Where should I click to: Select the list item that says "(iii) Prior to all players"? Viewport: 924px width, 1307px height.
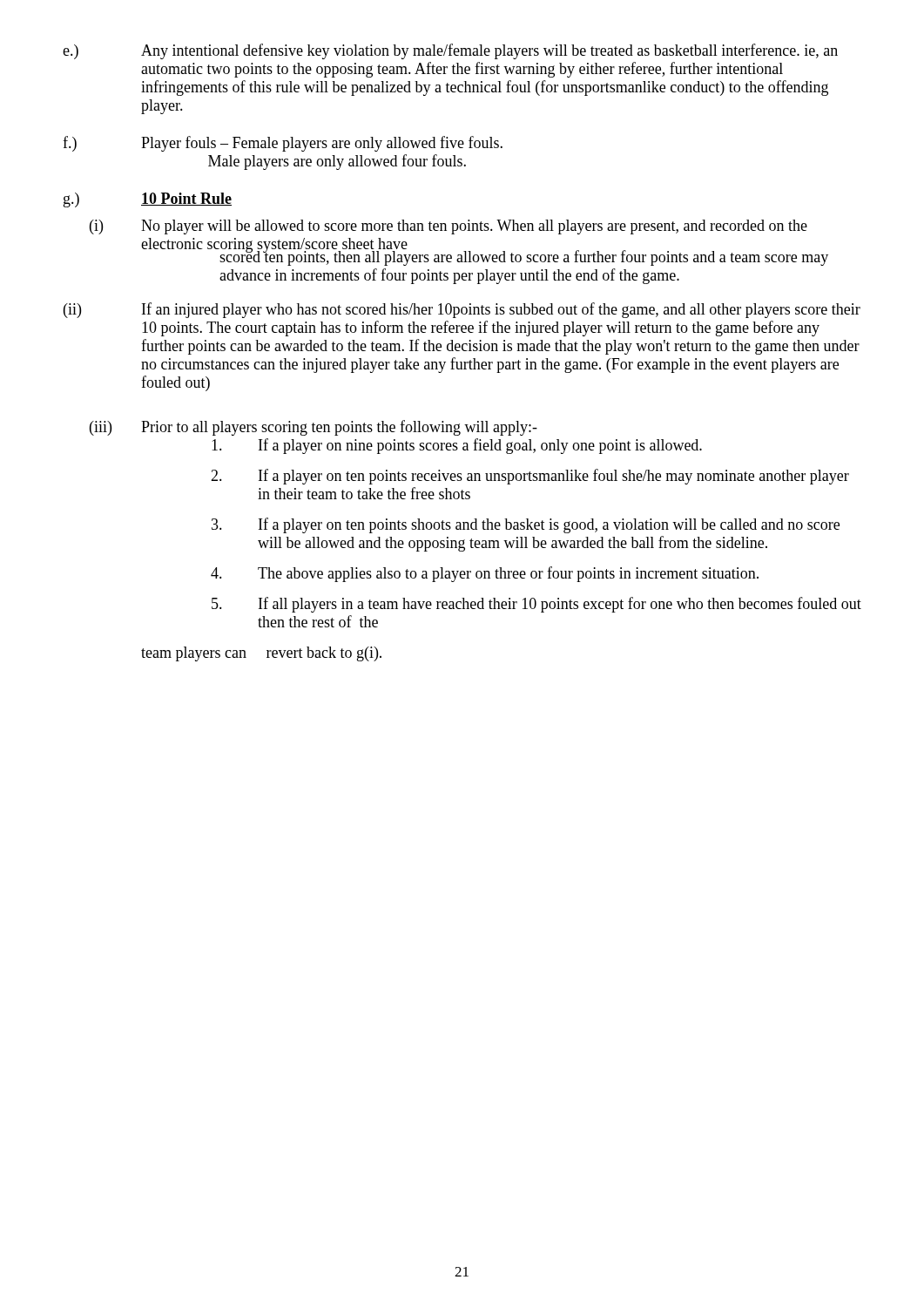pyautogui.click(x=475, y=540)
